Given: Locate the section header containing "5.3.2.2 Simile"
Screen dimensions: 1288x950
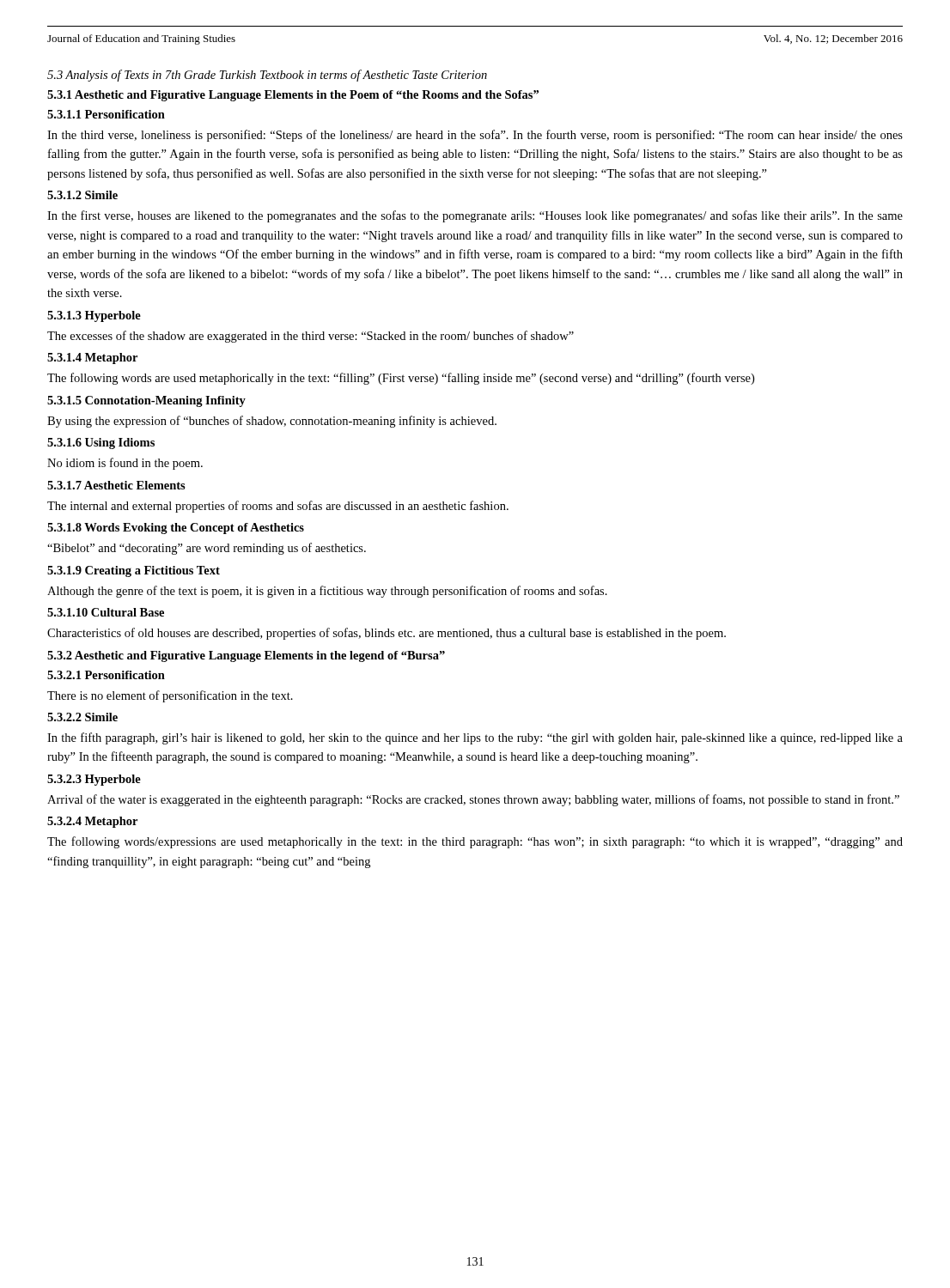Looking at the screenshot, I should [83, 717].
